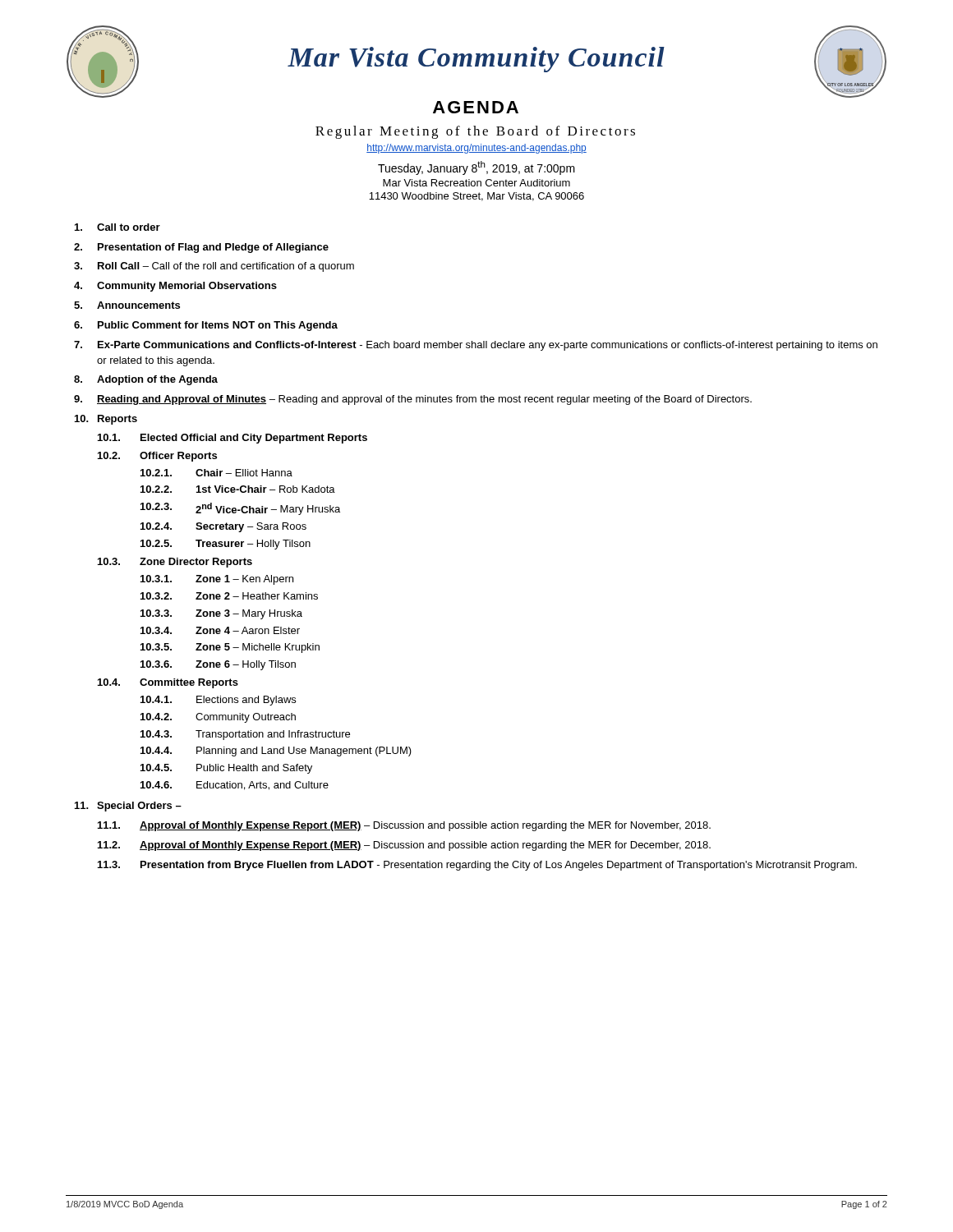Navigate to the text block starting "10.3.4. Zone 4 – Aaron Elster"
This screenshot has height=1232, width=953.
tap(220, 631)
